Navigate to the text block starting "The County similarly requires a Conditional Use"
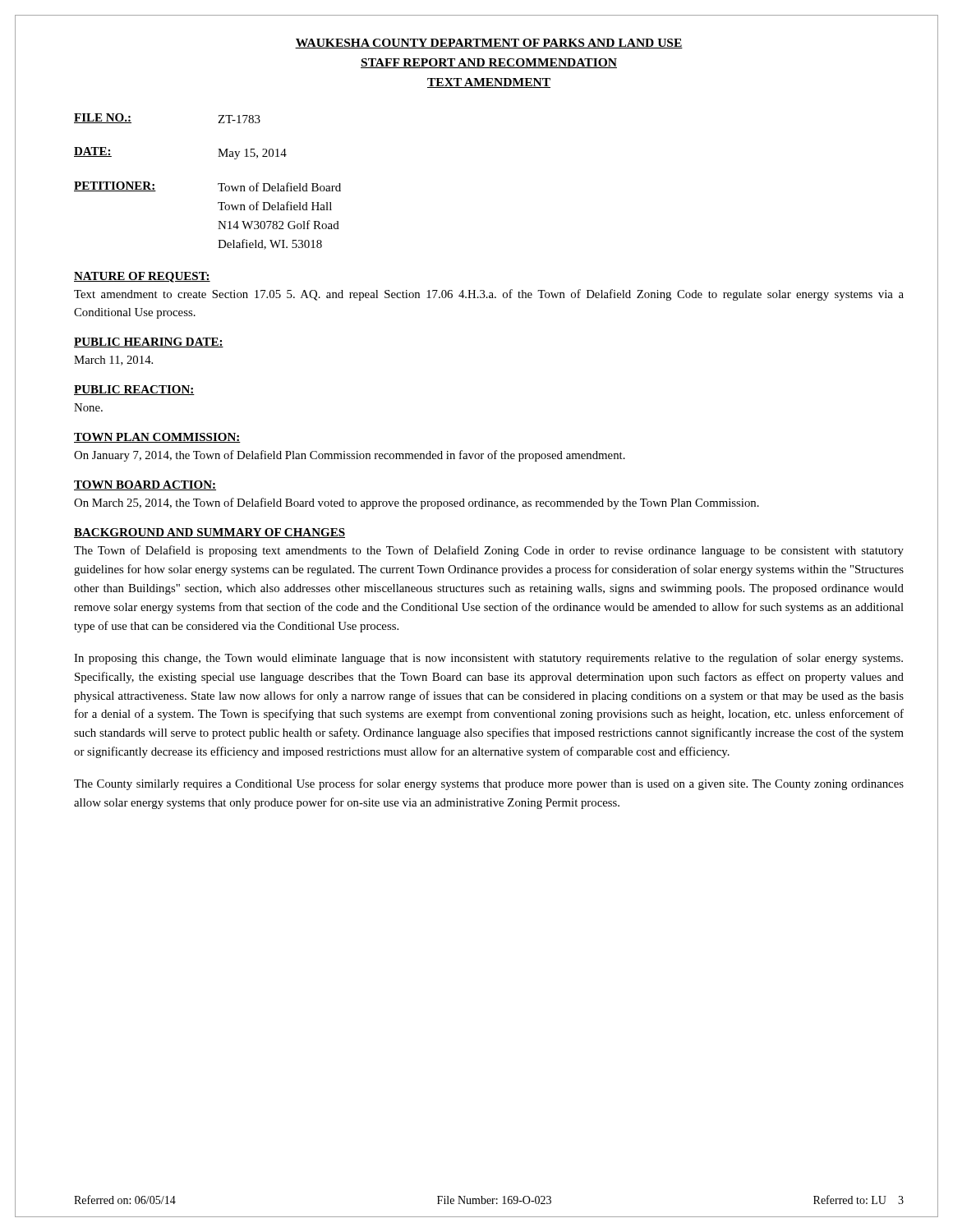The width and height of the screenshot is (953, 1232). click(489, 794)
